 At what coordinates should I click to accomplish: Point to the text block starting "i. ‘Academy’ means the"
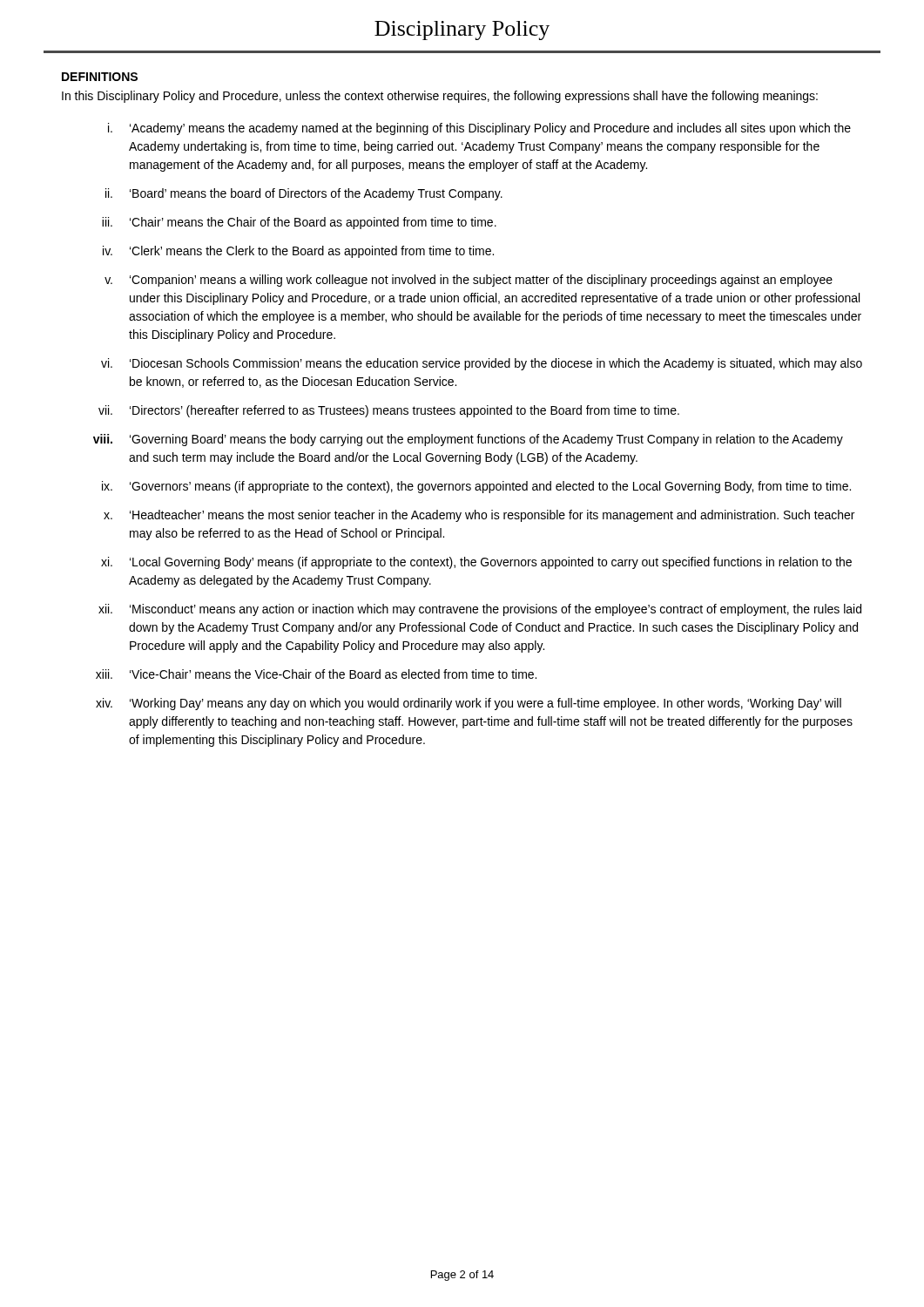click(462, 147)
